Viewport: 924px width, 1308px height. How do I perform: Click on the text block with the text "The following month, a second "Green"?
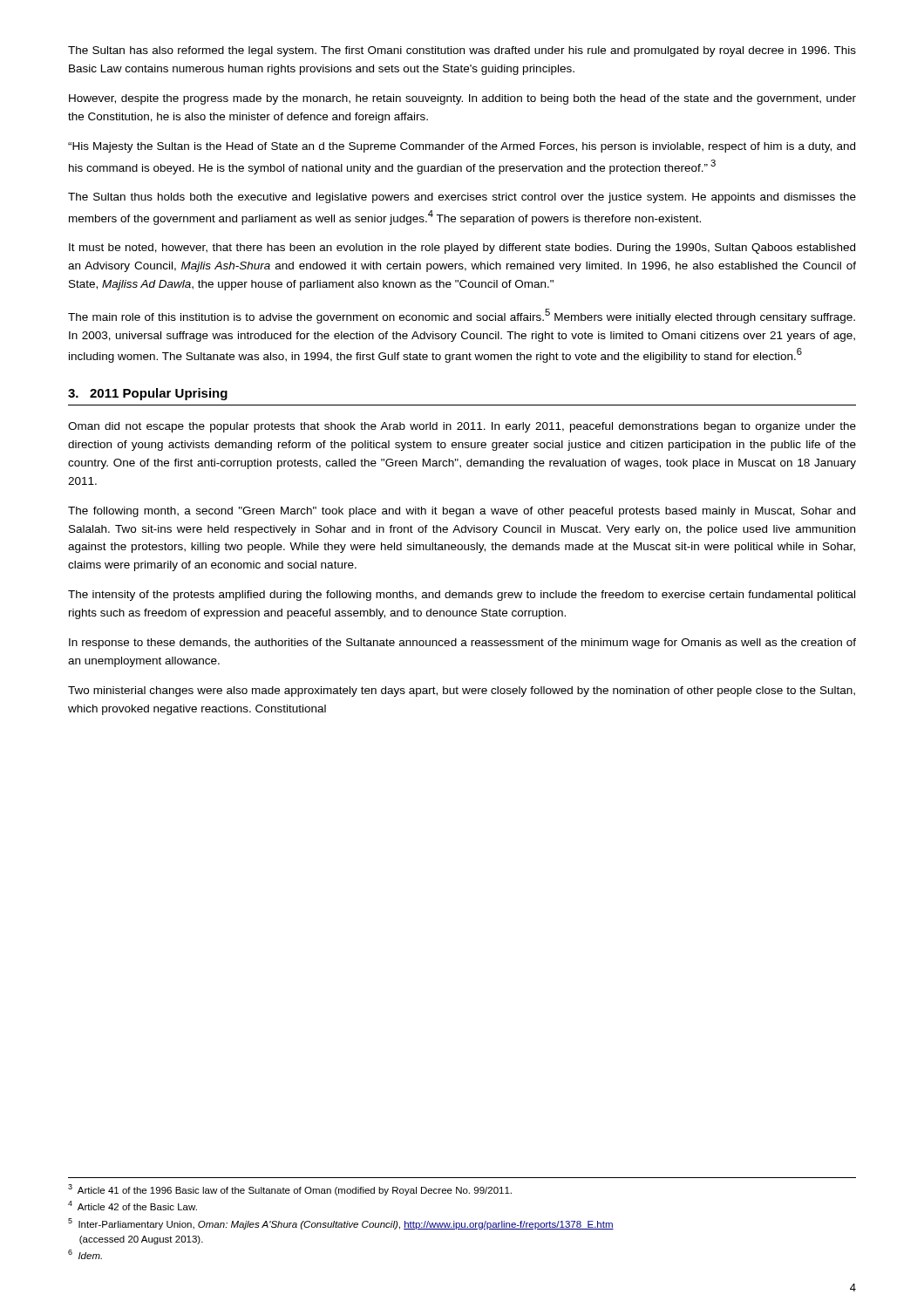tap(462, 538)
